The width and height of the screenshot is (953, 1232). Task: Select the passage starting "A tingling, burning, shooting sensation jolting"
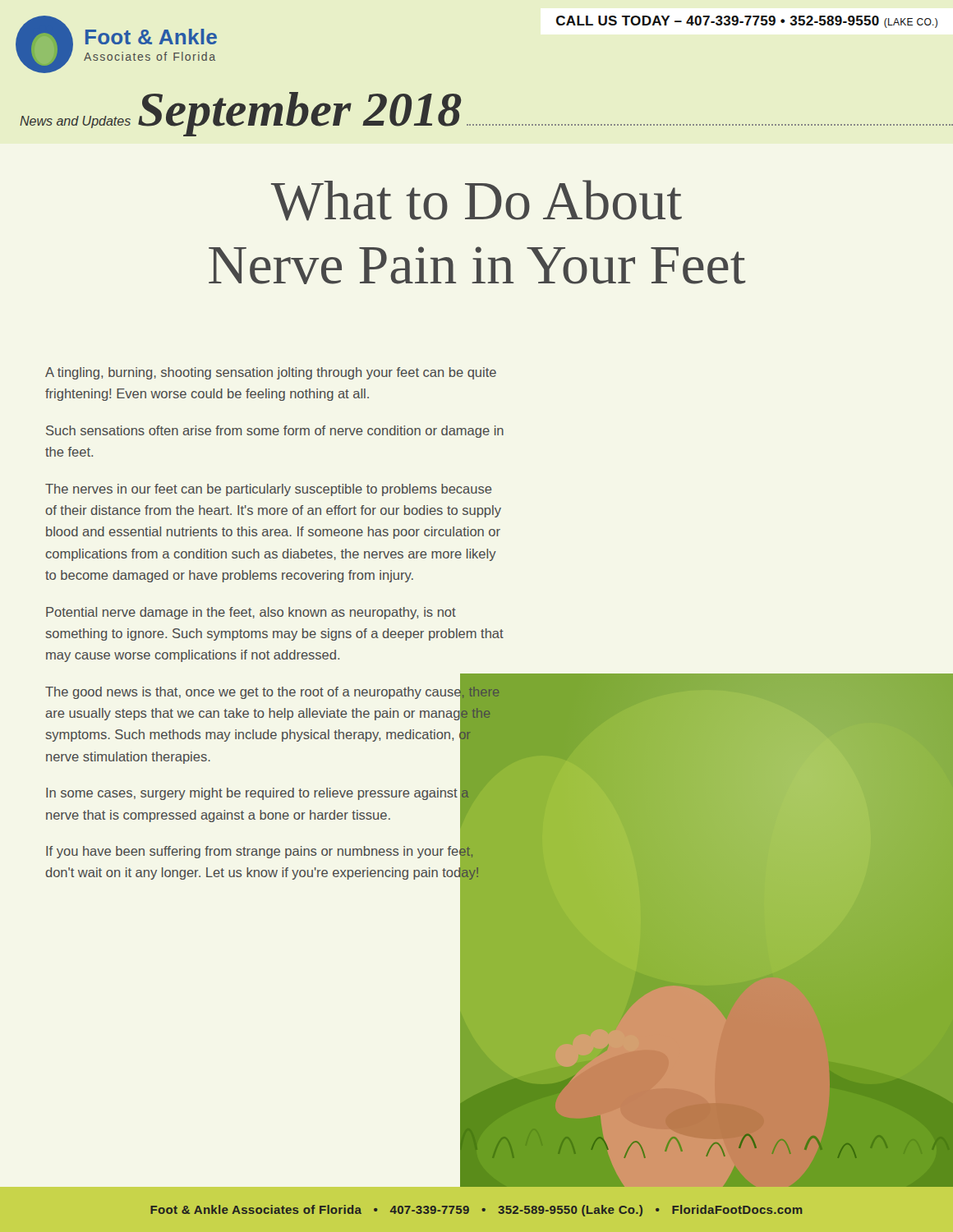[x=271, y=383]
